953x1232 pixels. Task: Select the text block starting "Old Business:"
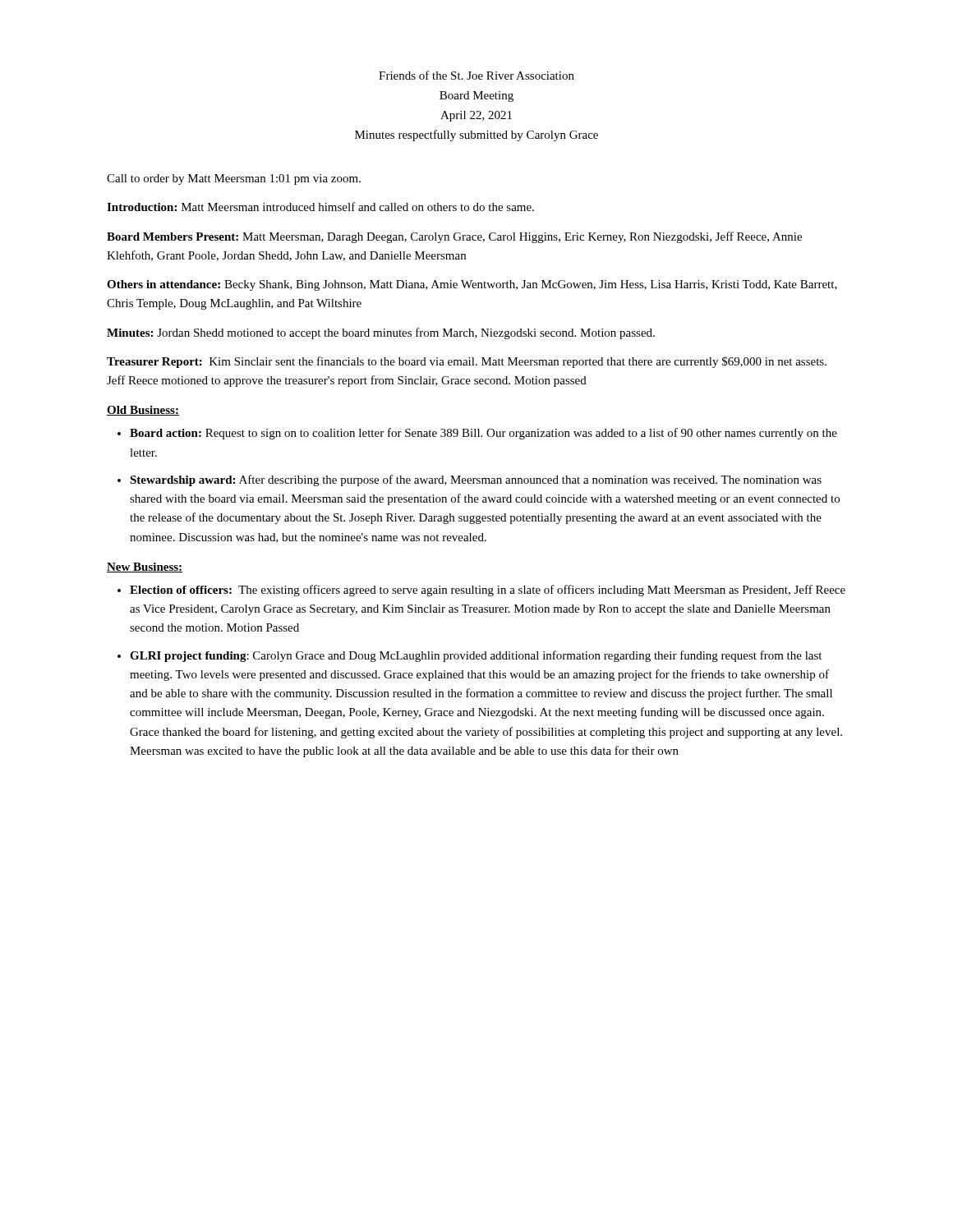tap(143, 410)
